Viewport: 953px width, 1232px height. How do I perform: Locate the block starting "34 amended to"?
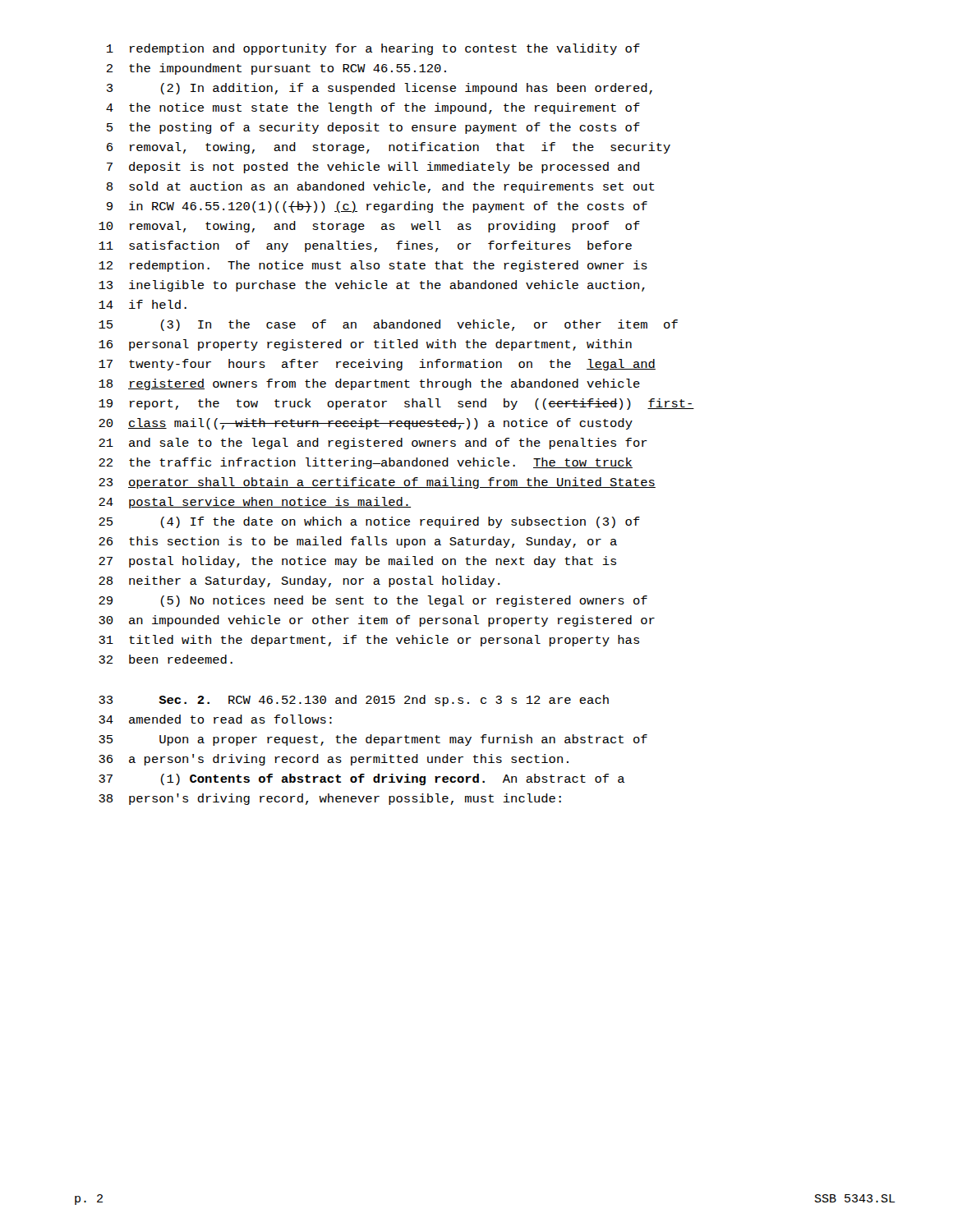click(x=215, y=719)
